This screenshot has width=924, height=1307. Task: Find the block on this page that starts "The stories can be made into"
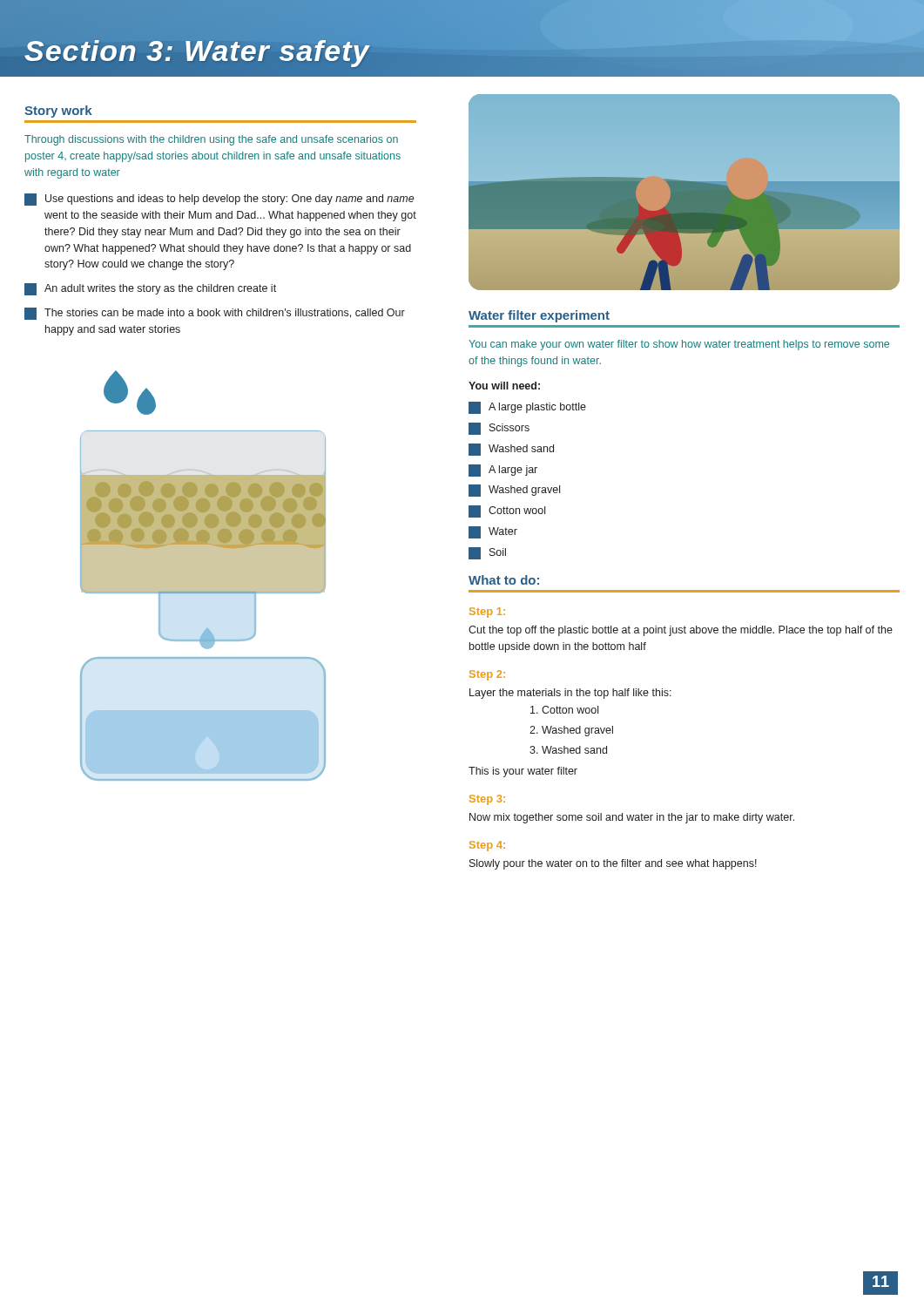[x=220, y=321]
